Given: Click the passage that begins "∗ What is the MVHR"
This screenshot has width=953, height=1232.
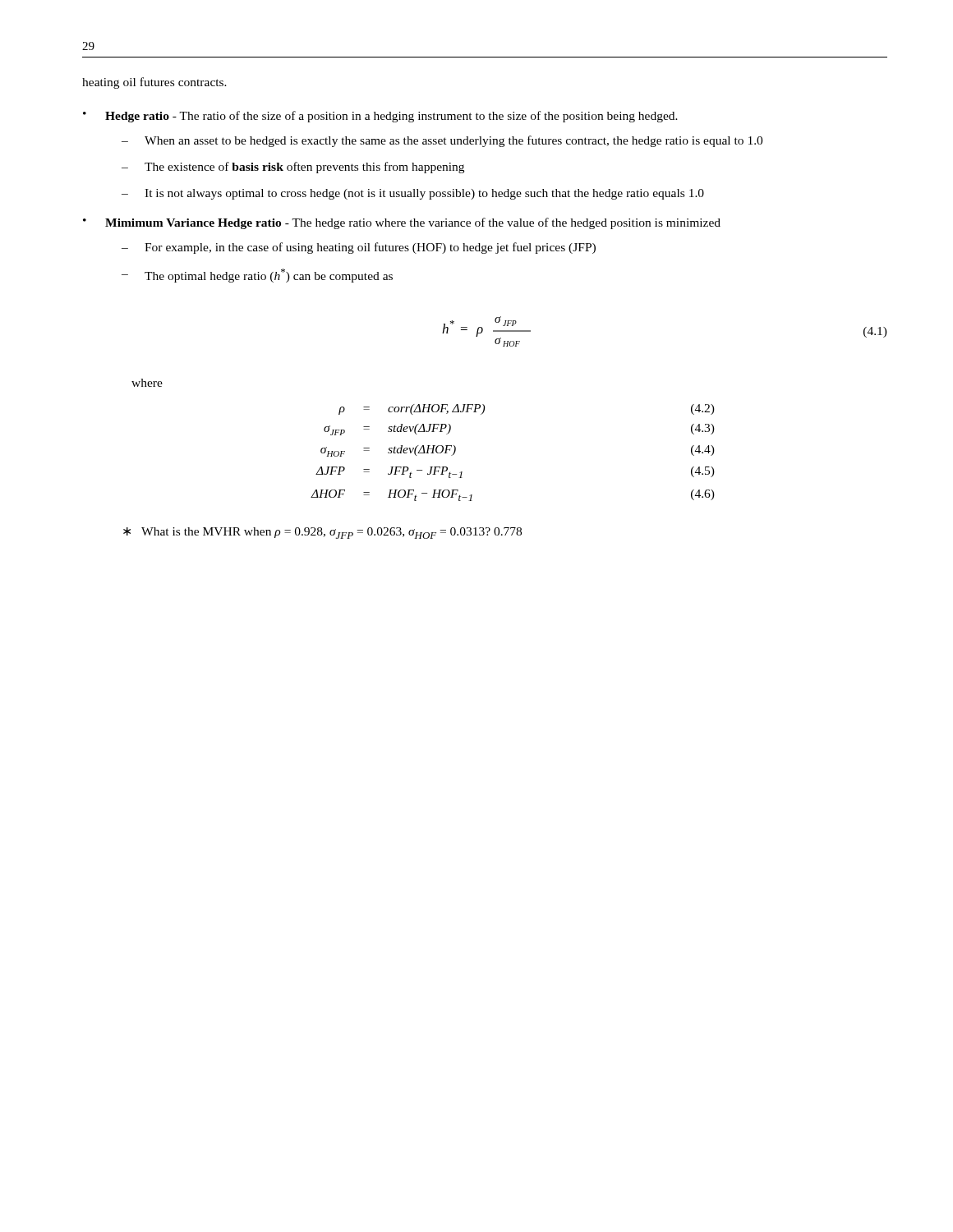Looking at the screenshot, I should [504, 533].
